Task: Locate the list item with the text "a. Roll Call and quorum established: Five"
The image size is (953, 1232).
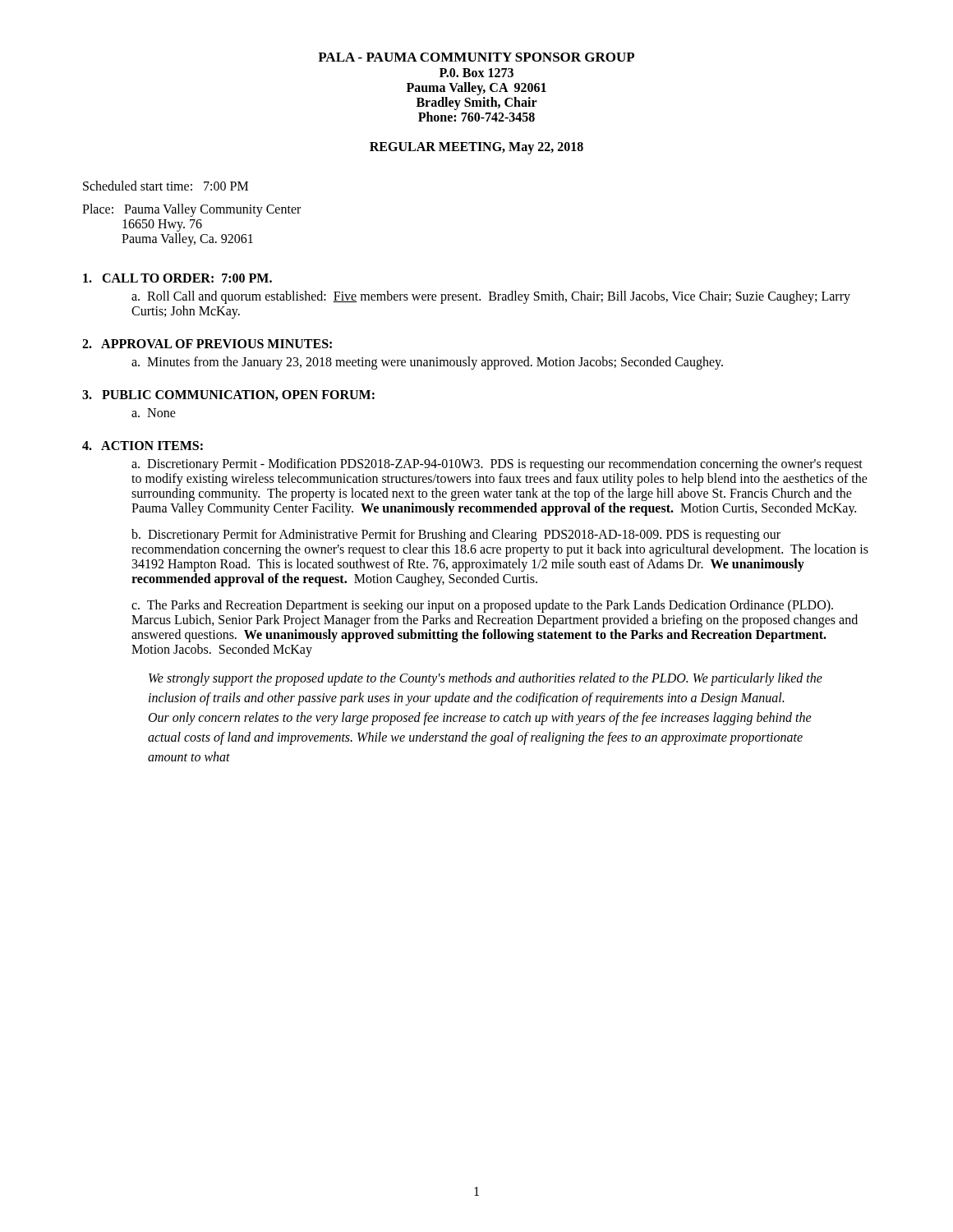Action: pos(491,304)
